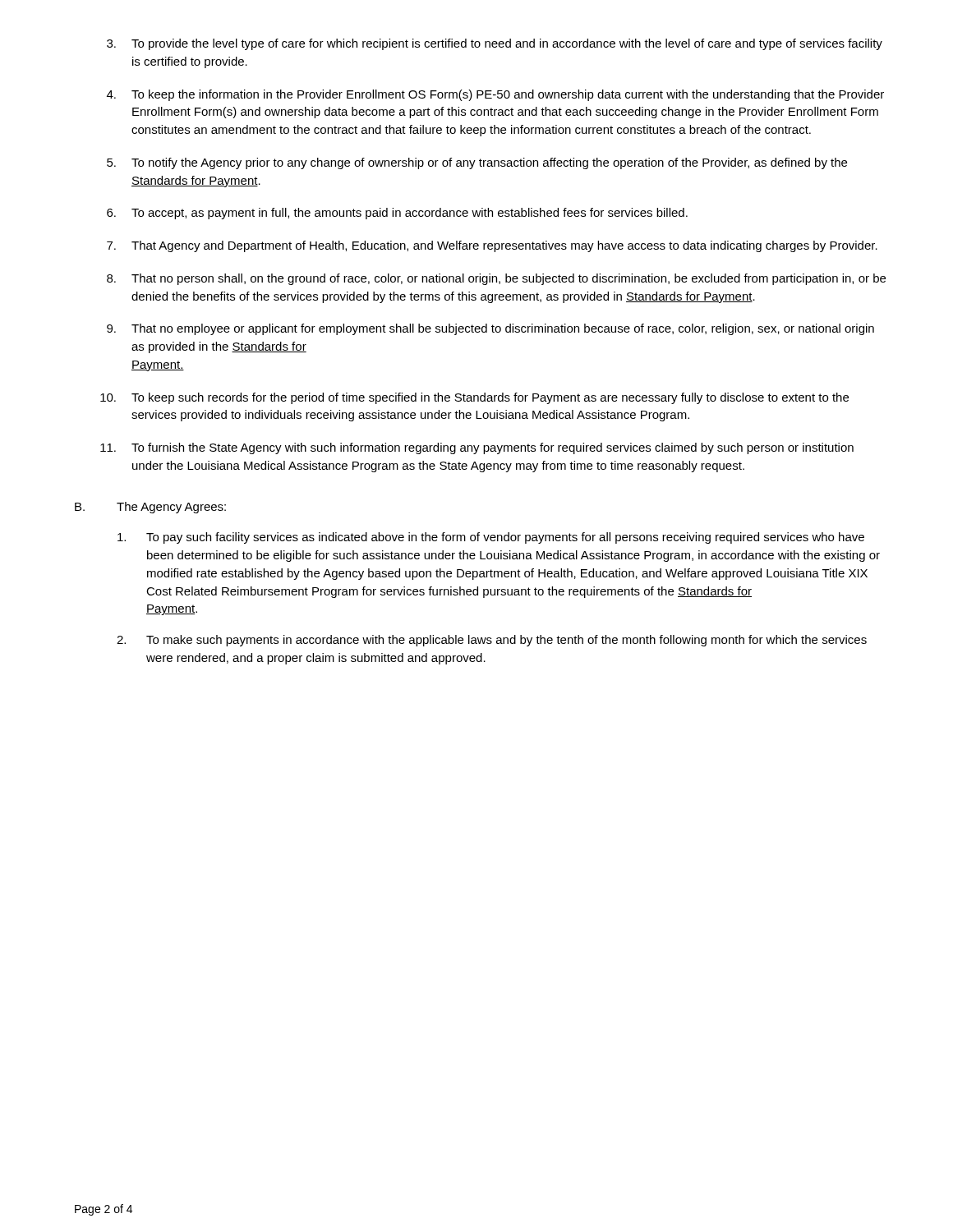Find the list item that says "2. To make such"

click(x=502, y=649)
